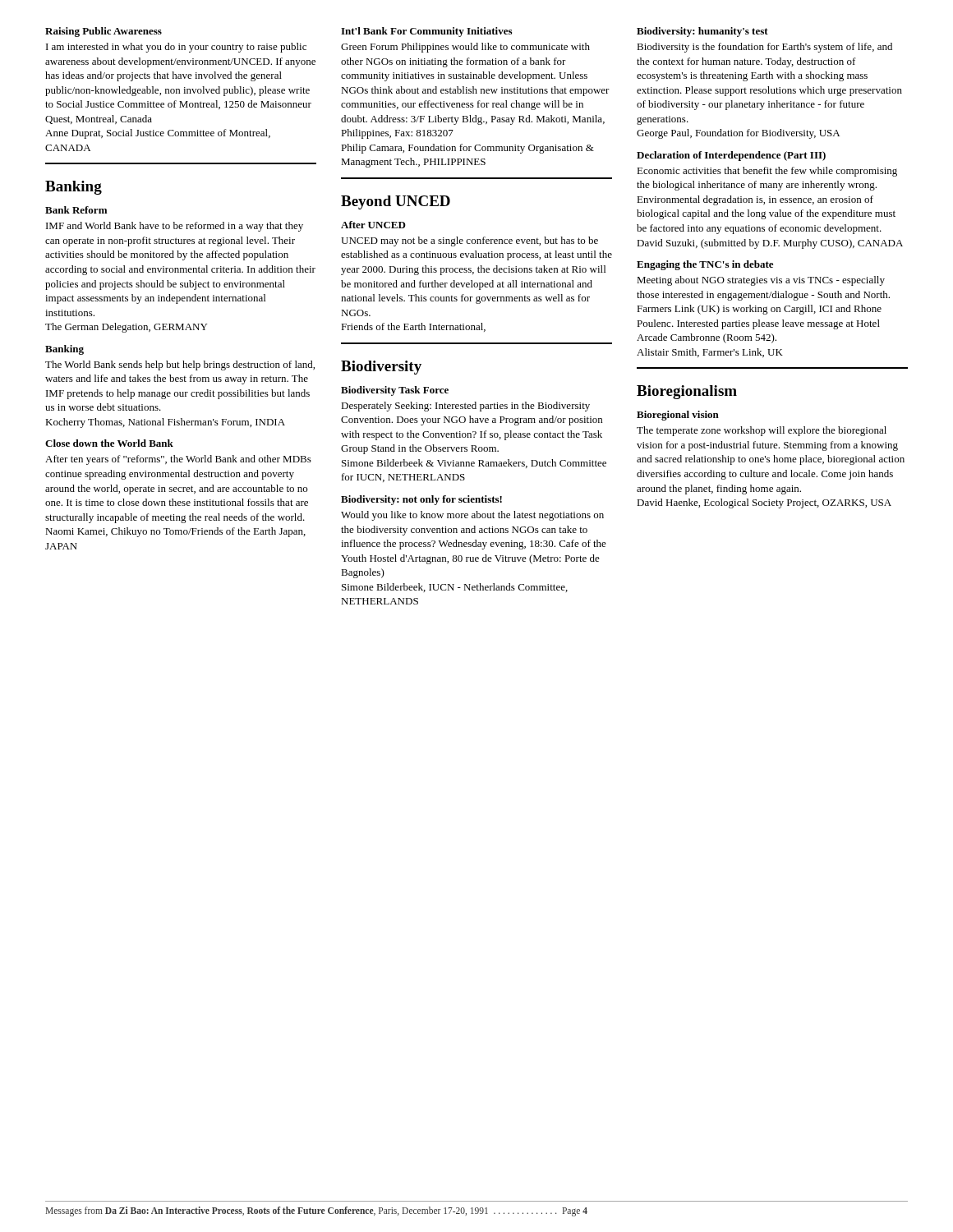The height and width of the screenshot is (1232, 953).
Task: Where does it say "After UNCED"?
Action: point(373,225)
